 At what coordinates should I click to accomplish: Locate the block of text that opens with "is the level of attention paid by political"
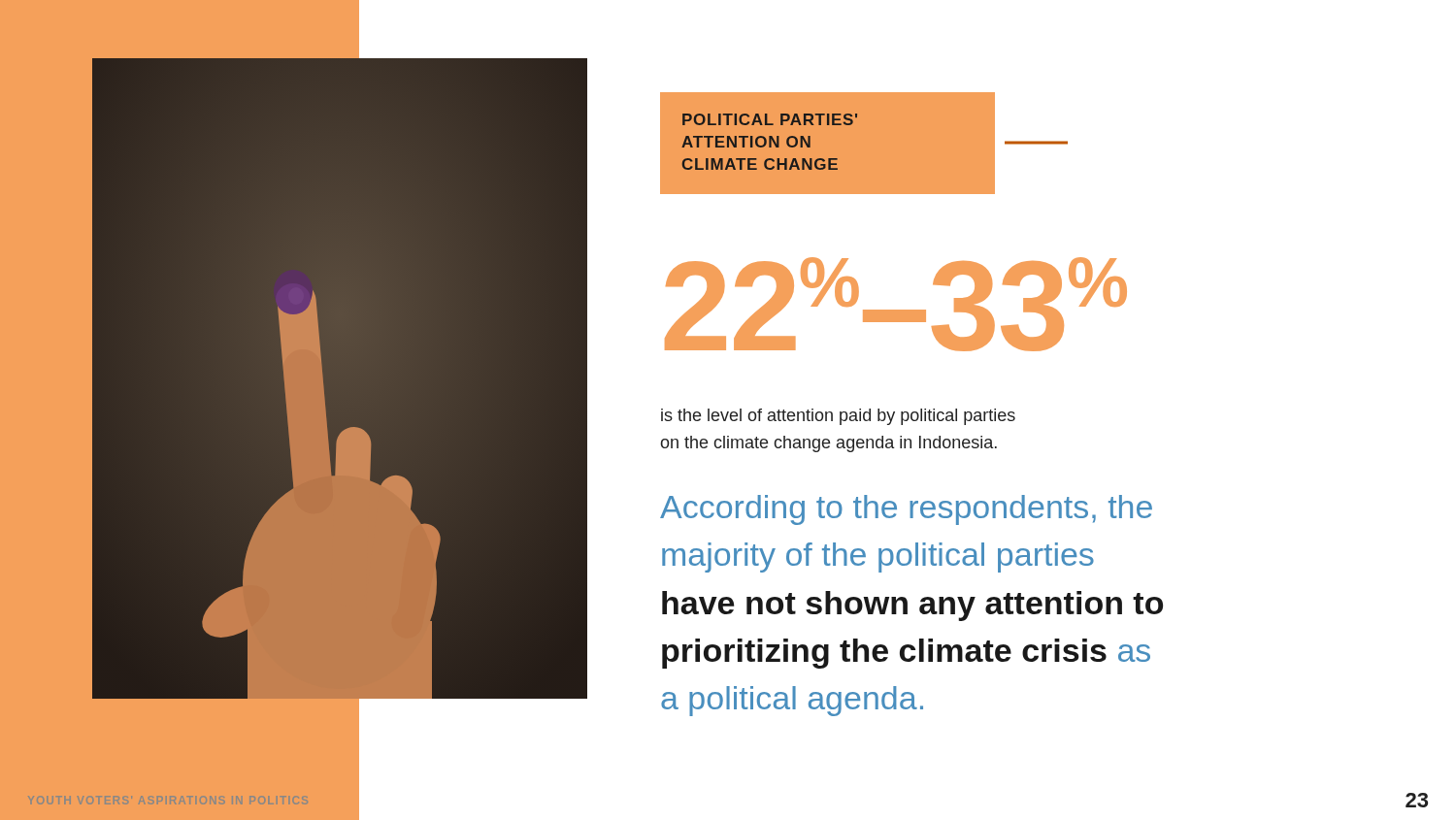click(838, 429)
